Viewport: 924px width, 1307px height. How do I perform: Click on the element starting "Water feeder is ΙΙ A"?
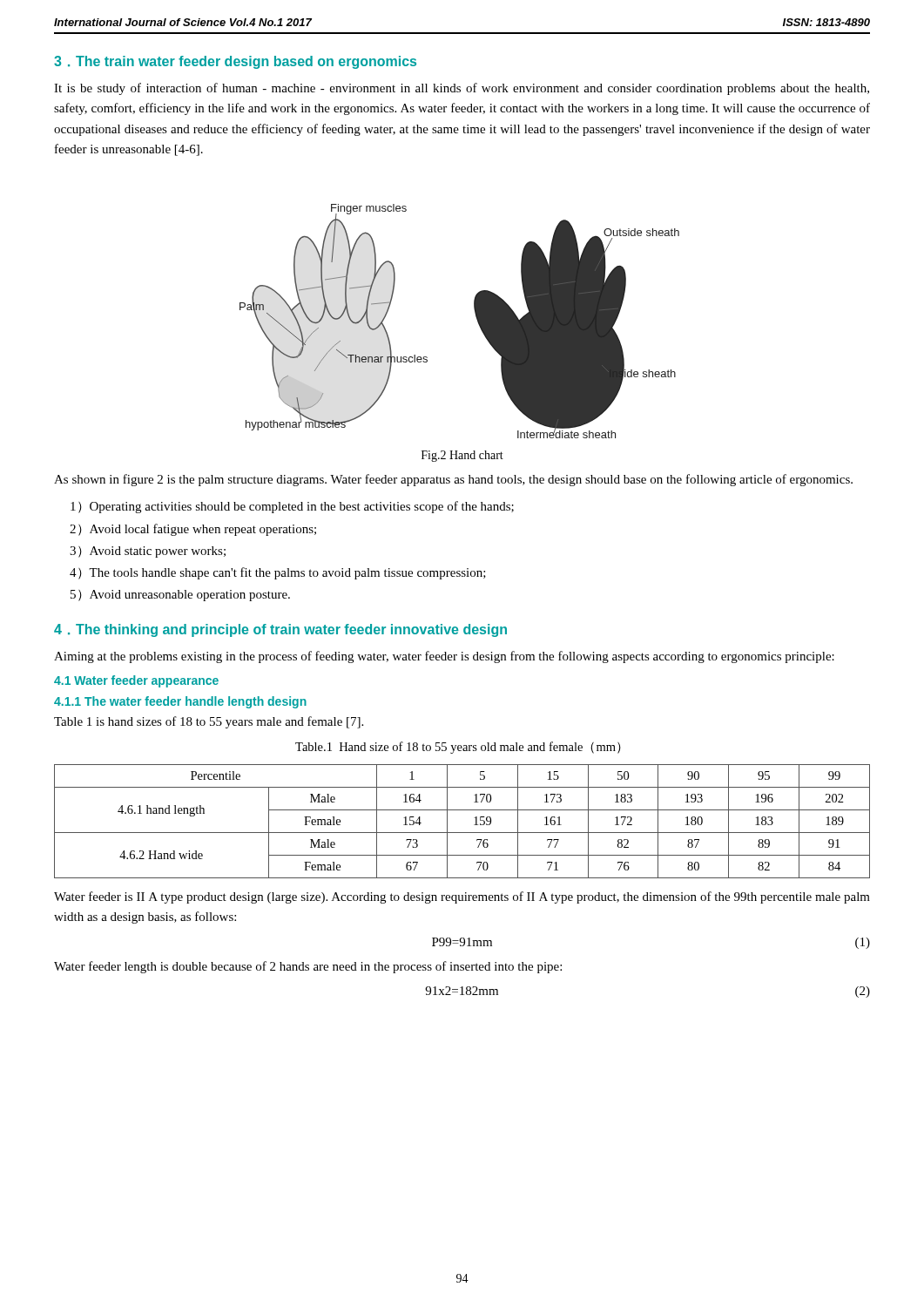(462, 907)
